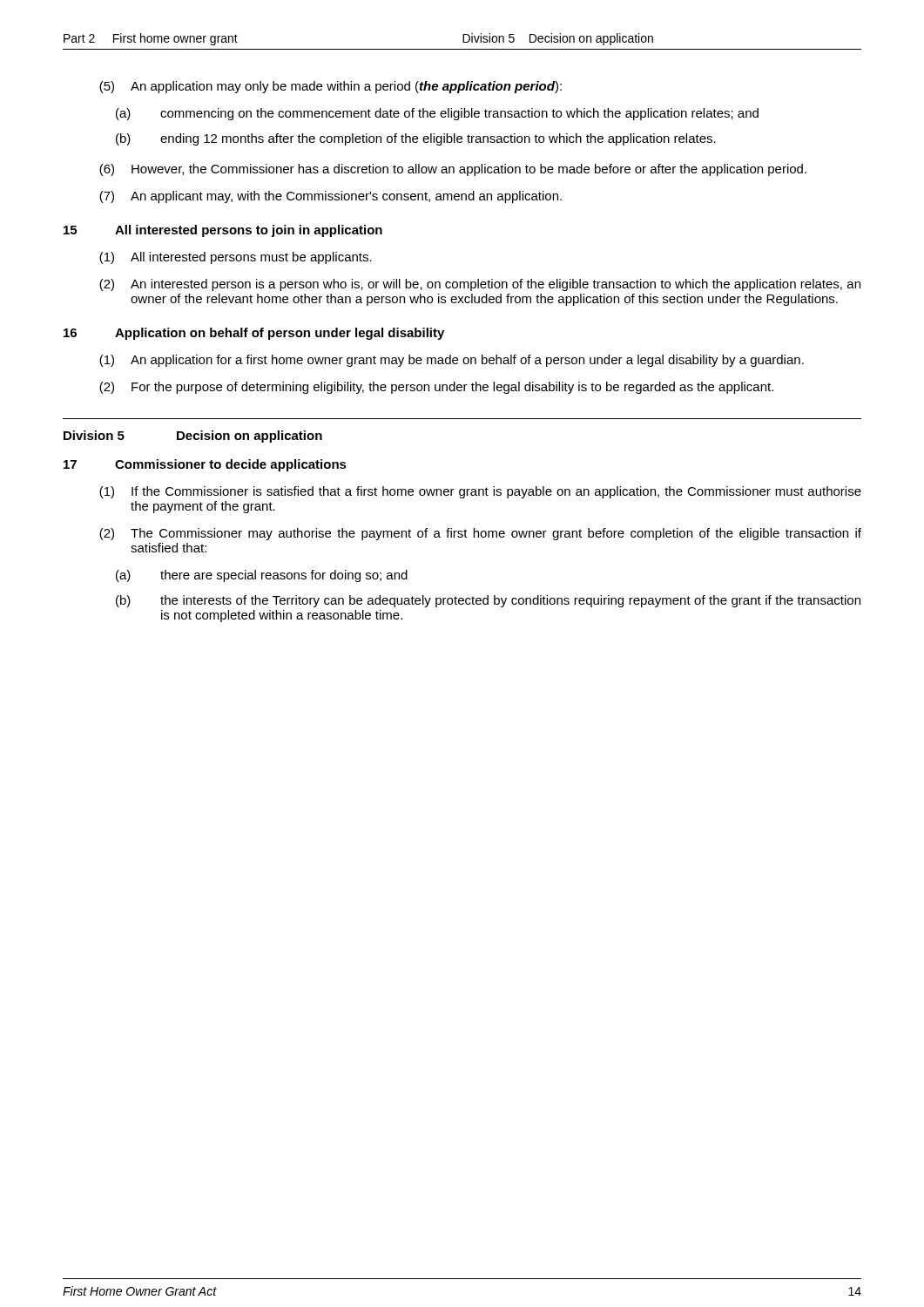Locate the block of text that opens with "(2) The Commissioner may authorise the"
Image resolution: width=924 pixels, height=1307 pixels.
point(462,540)
